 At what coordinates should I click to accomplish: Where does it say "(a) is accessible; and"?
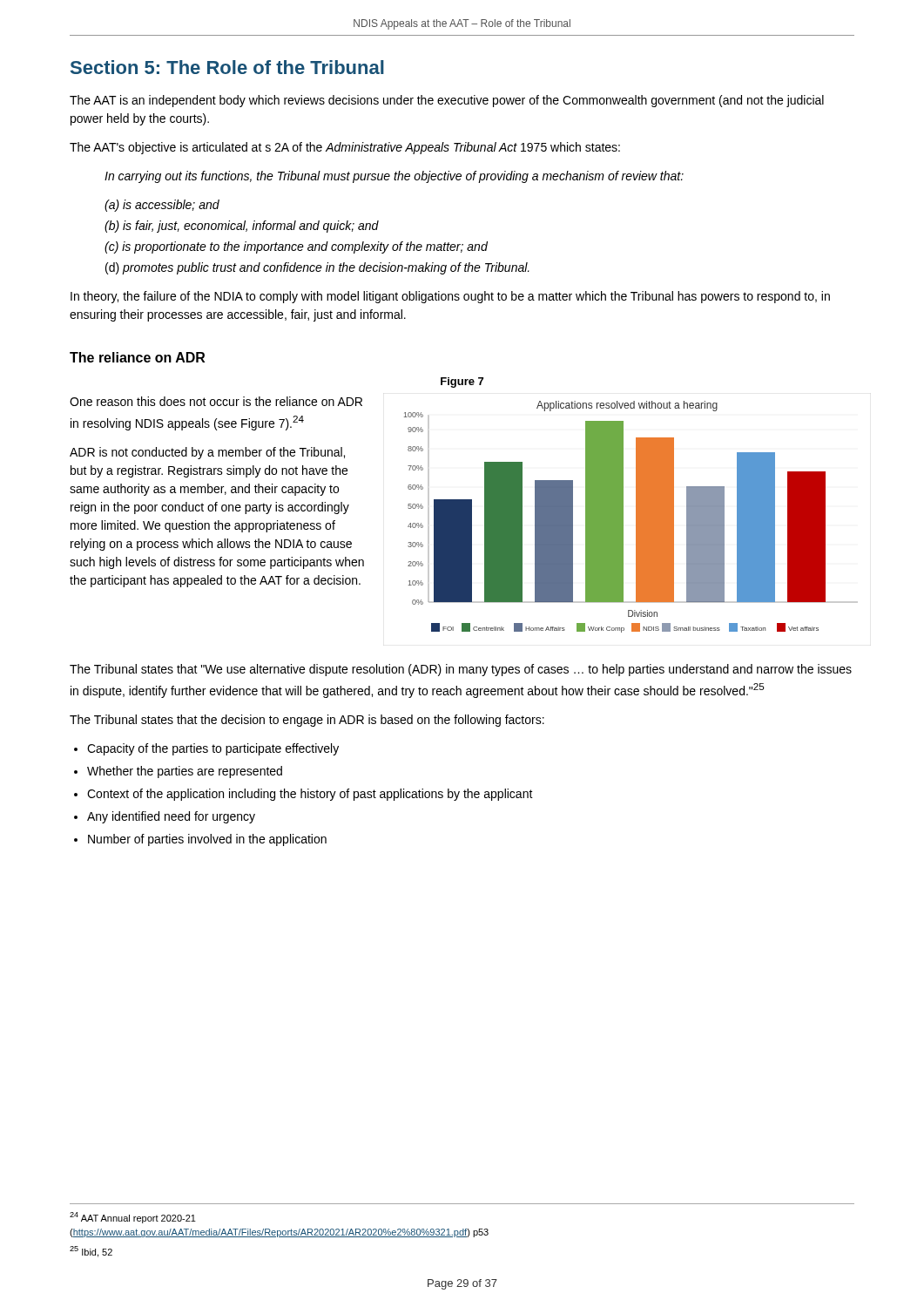coord(162,205)
